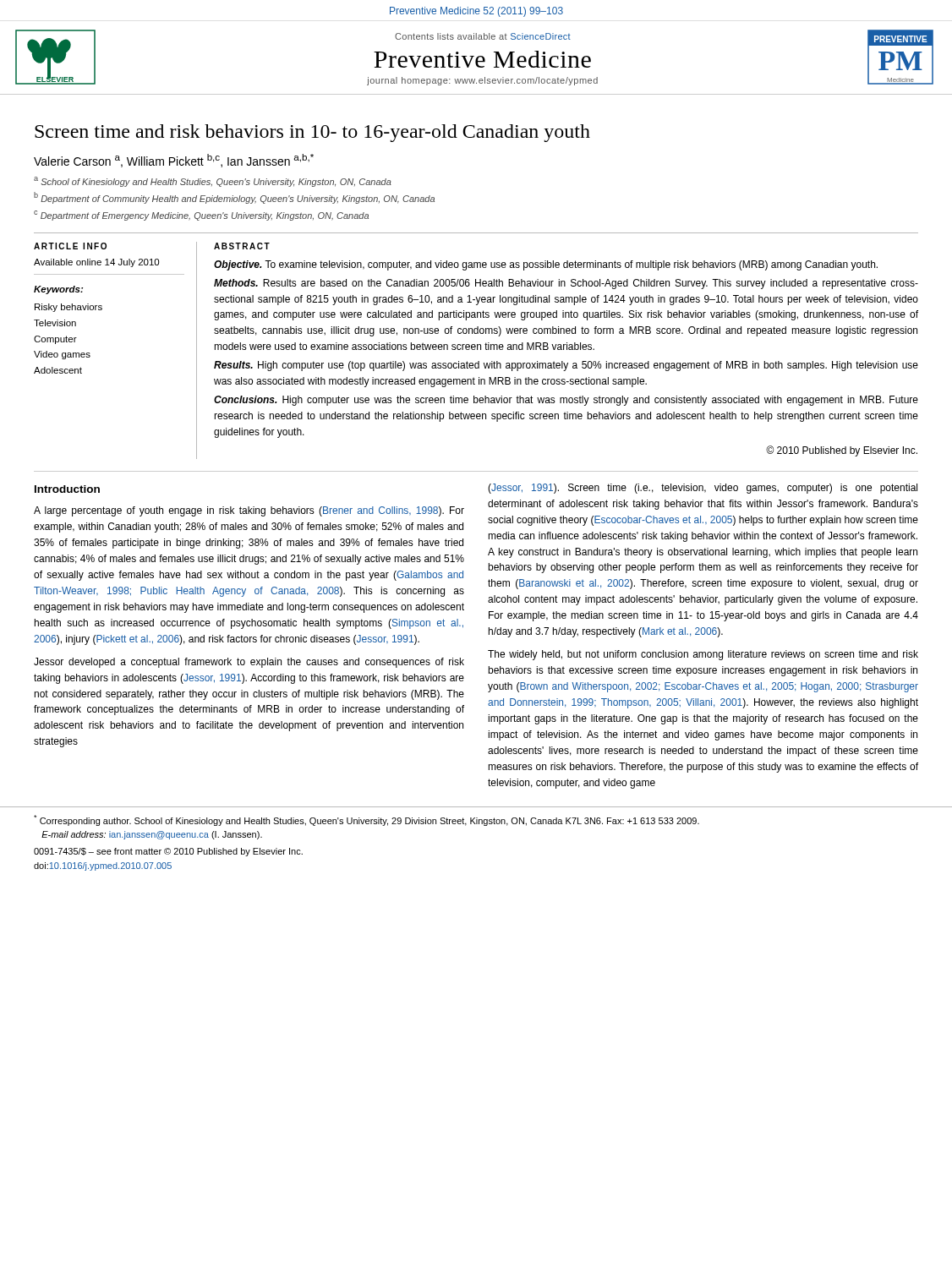
Task: Select the block starting "a School of"
Action: [234, 197]
